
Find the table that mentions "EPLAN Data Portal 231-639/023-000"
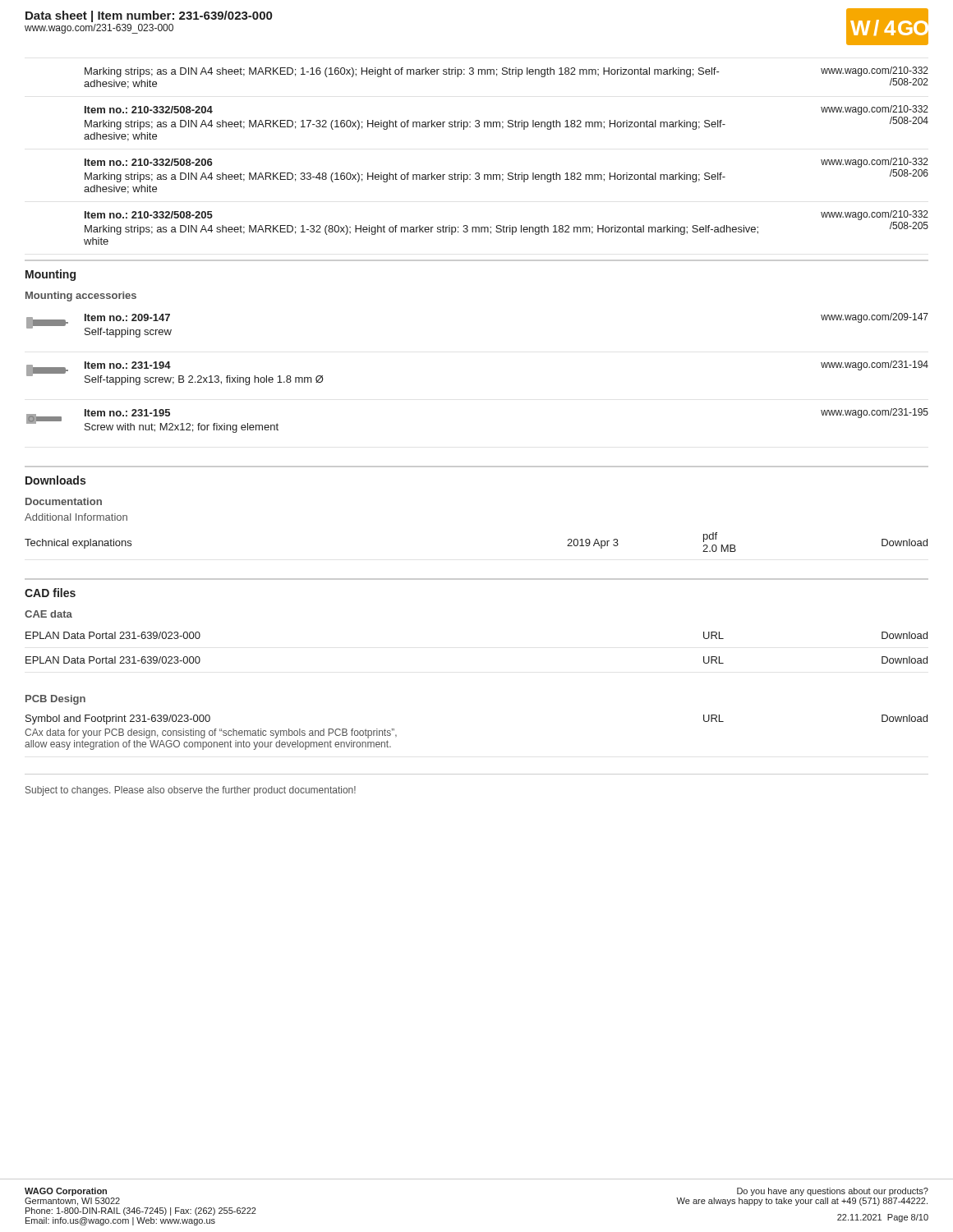[x=476, y=648]
